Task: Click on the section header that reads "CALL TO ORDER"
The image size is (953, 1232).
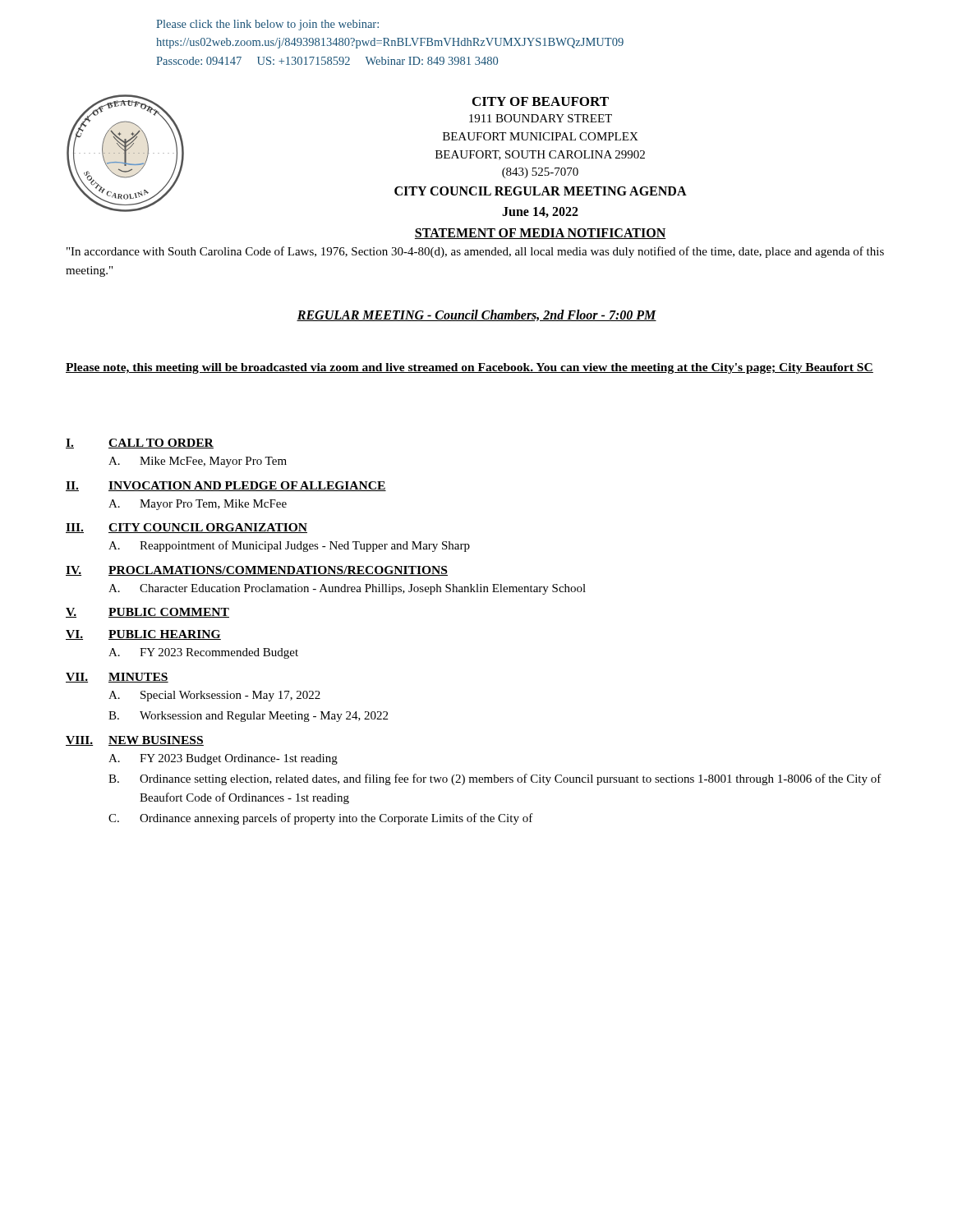Action: [x=161, y=442]
